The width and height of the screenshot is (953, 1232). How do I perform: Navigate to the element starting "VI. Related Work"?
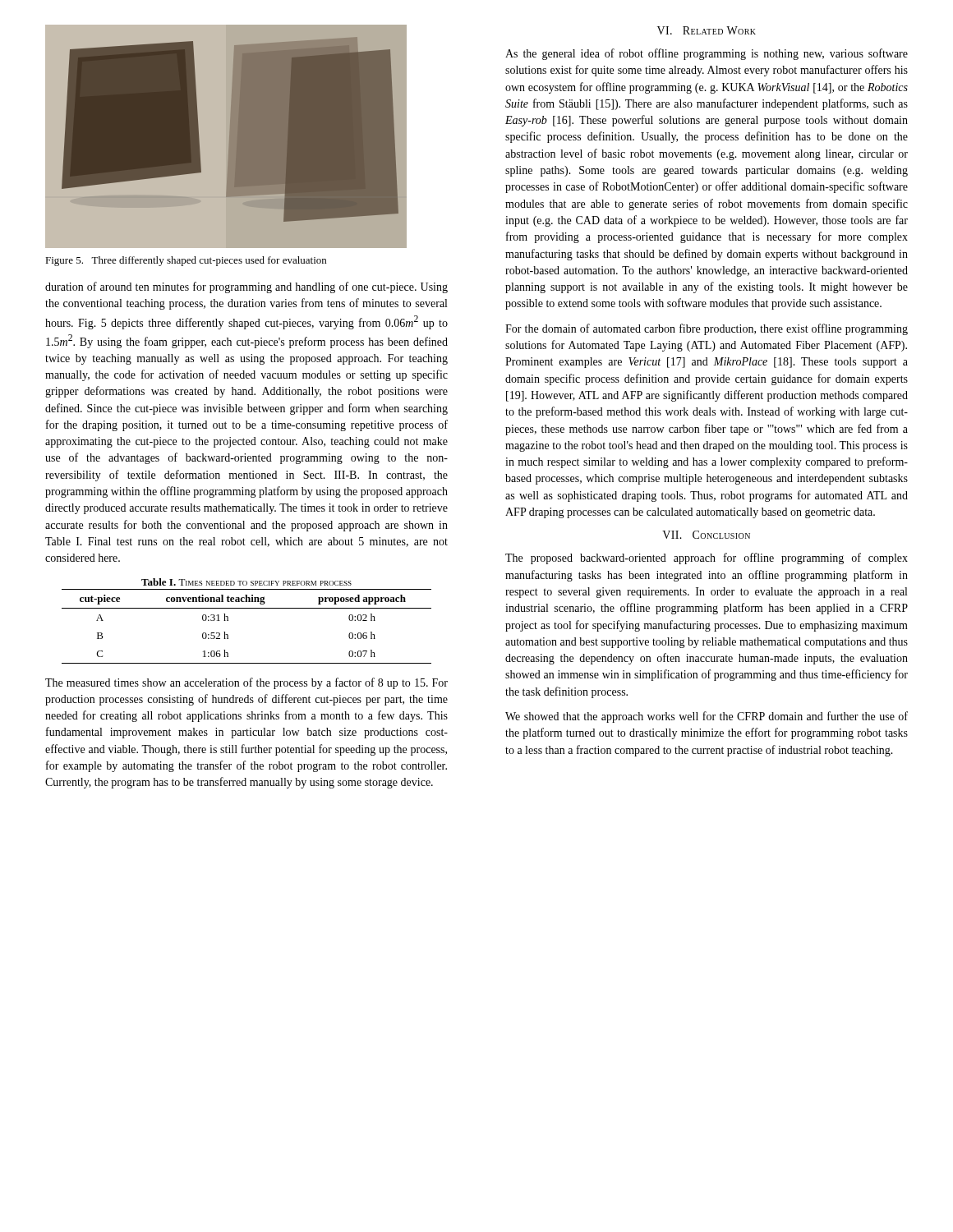pyautogui.click(x=707, y=31)
